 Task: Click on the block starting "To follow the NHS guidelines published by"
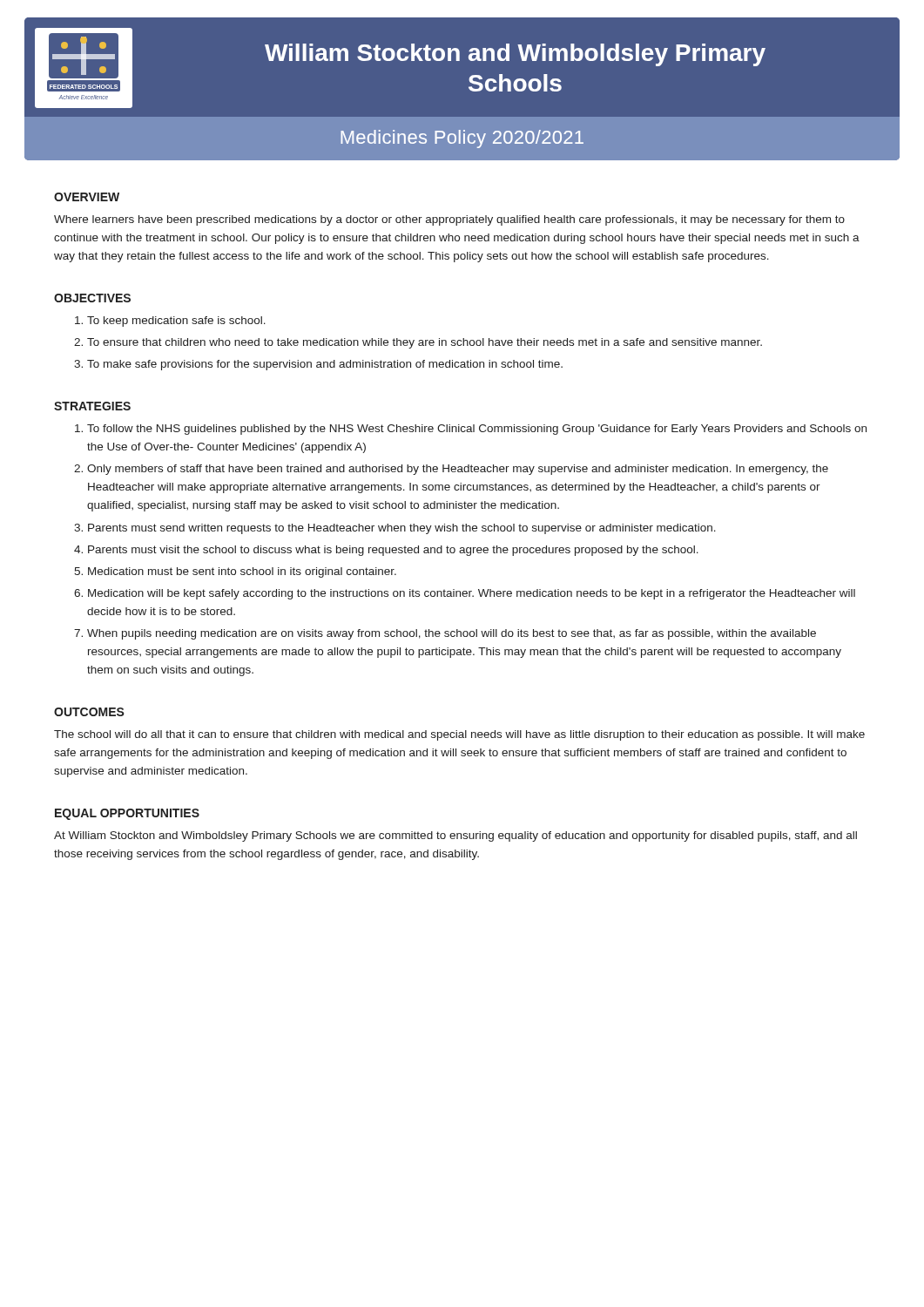click(477, 438)
